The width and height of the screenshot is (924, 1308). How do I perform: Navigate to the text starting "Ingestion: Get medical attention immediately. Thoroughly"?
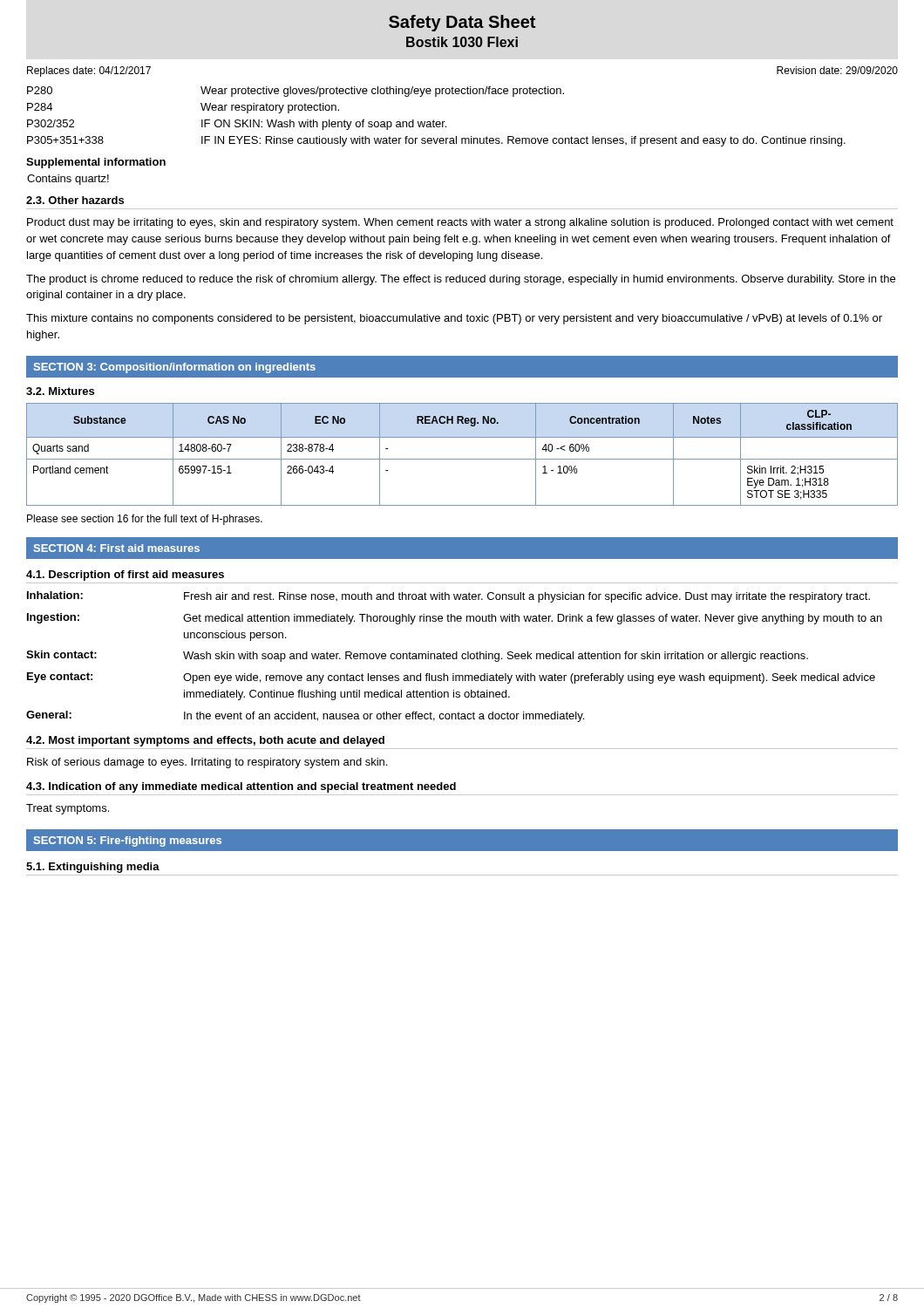(462, 627)
